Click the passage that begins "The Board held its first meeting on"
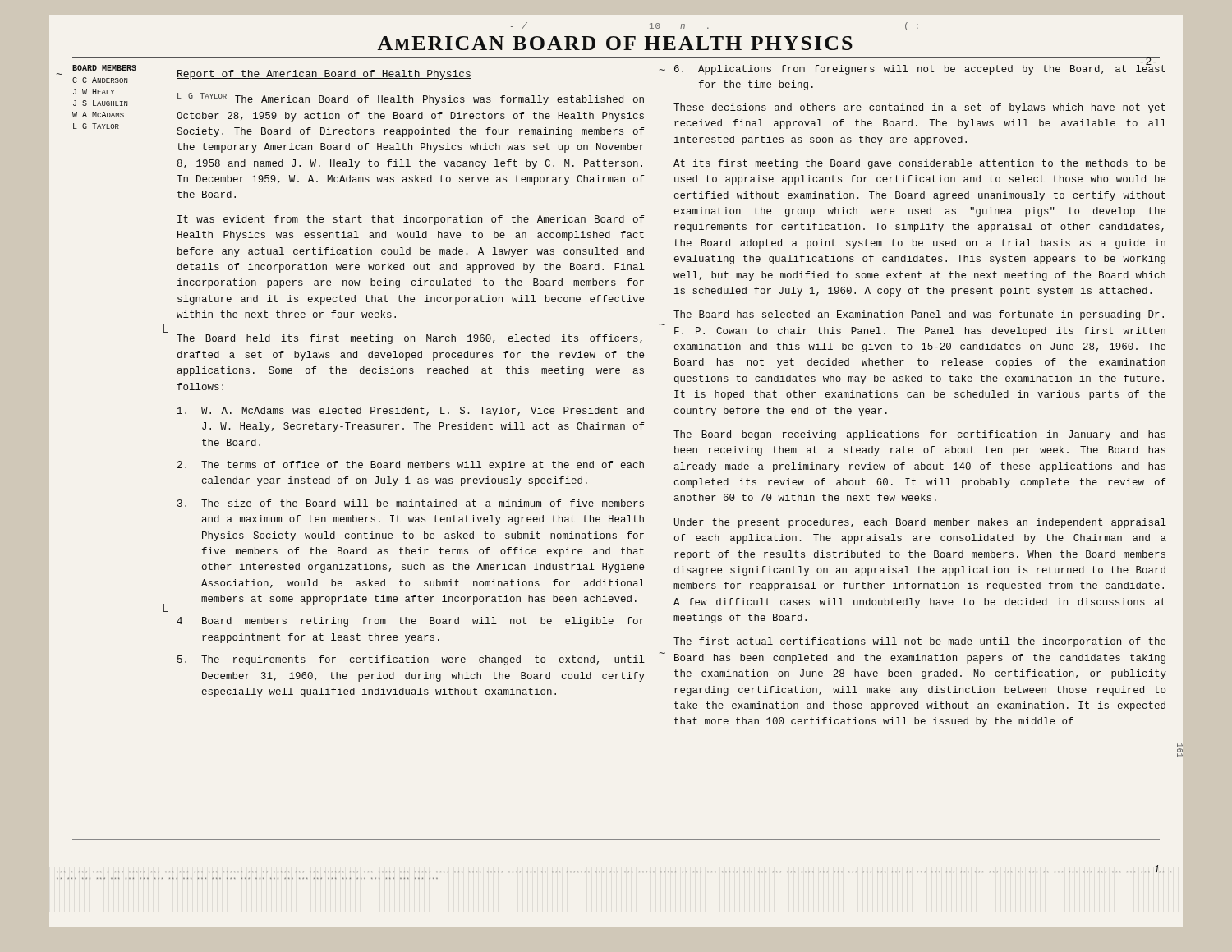The width and height of the screenshot is (1232, 952). click(x=411, y=363)
